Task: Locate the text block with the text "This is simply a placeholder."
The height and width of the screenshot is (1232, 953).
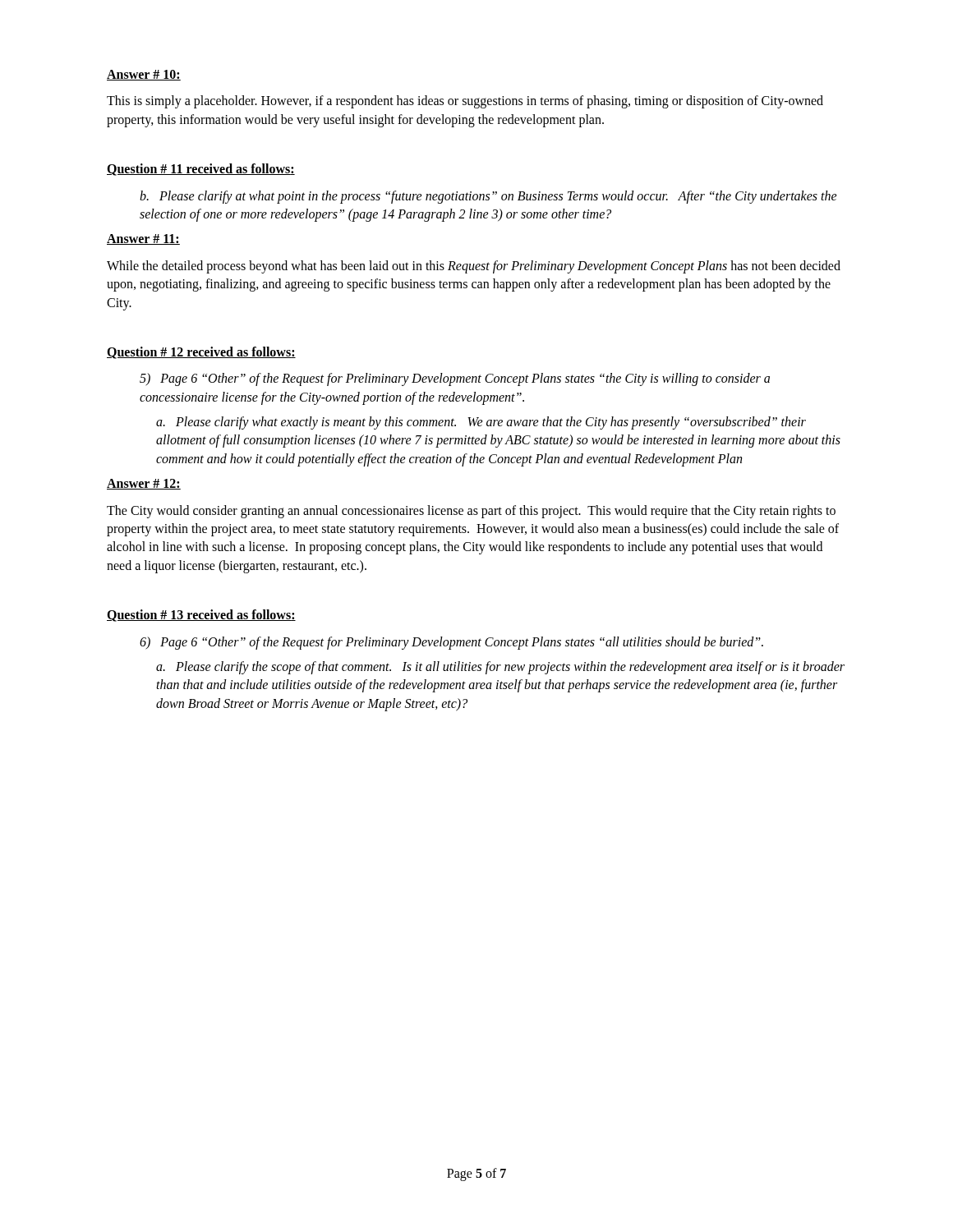Action: point(476,111)
